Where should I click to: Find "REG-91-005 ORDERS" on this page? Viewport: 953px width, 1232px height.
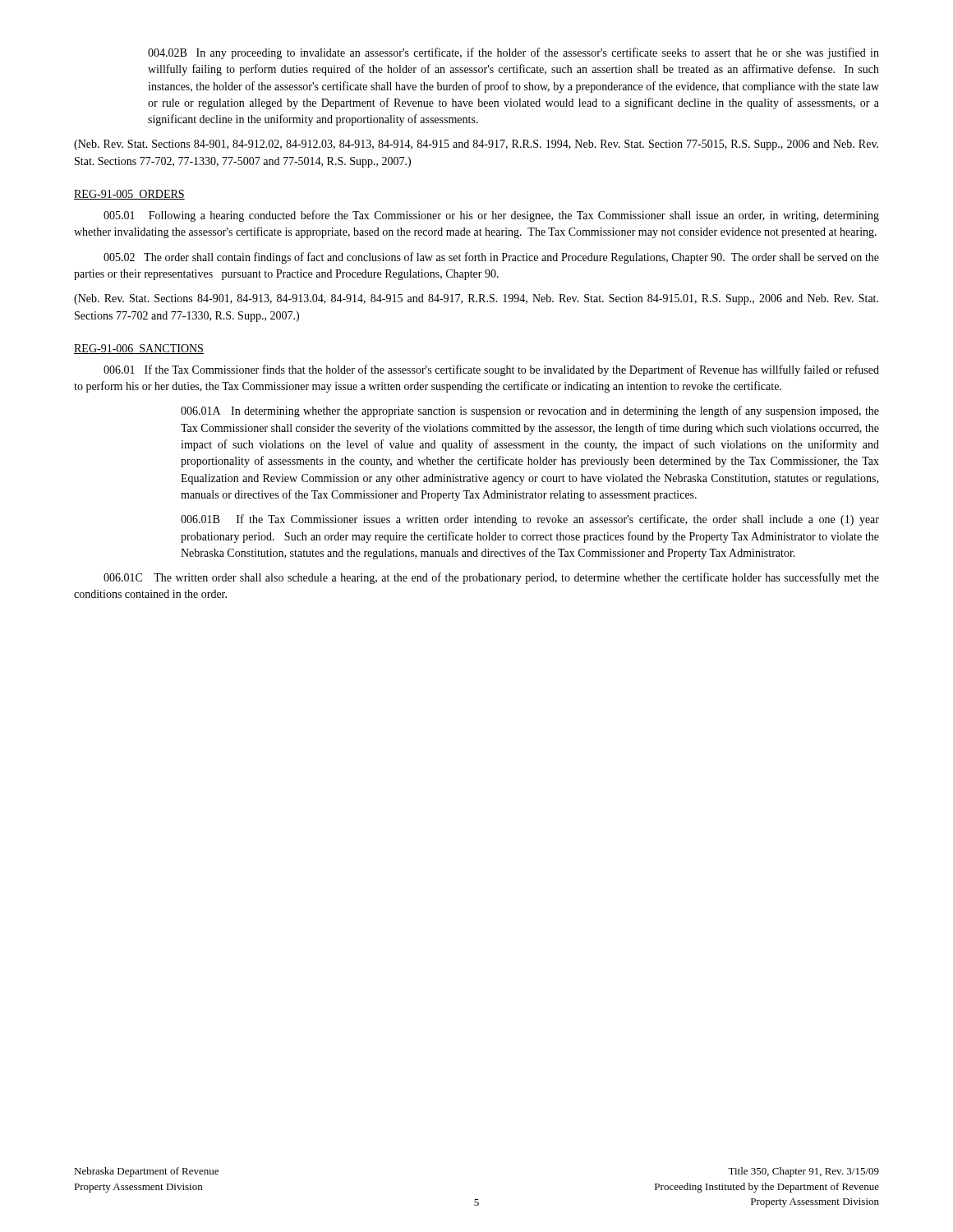coord(129,194)
